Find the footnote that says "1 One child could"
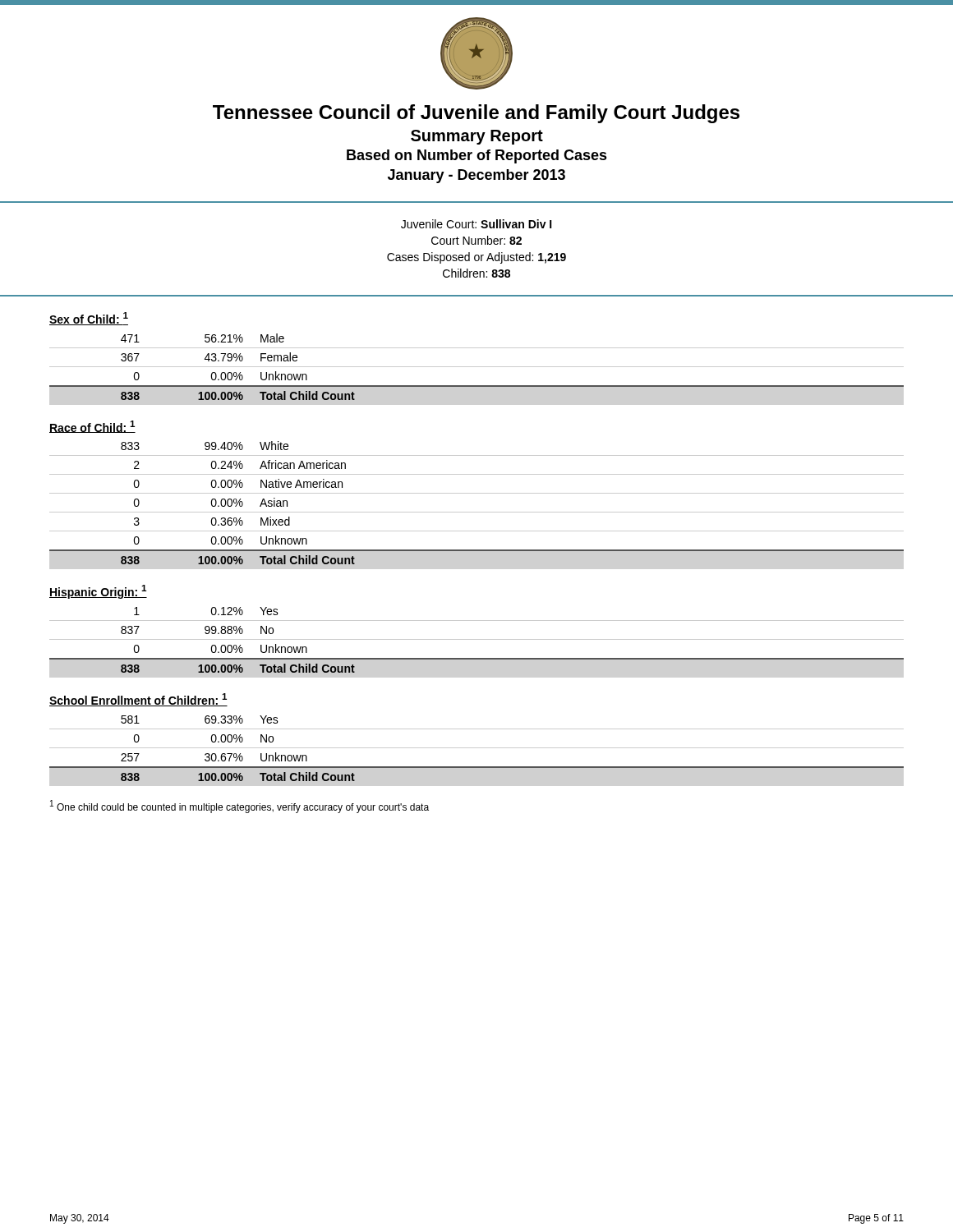 click(239, 806)
